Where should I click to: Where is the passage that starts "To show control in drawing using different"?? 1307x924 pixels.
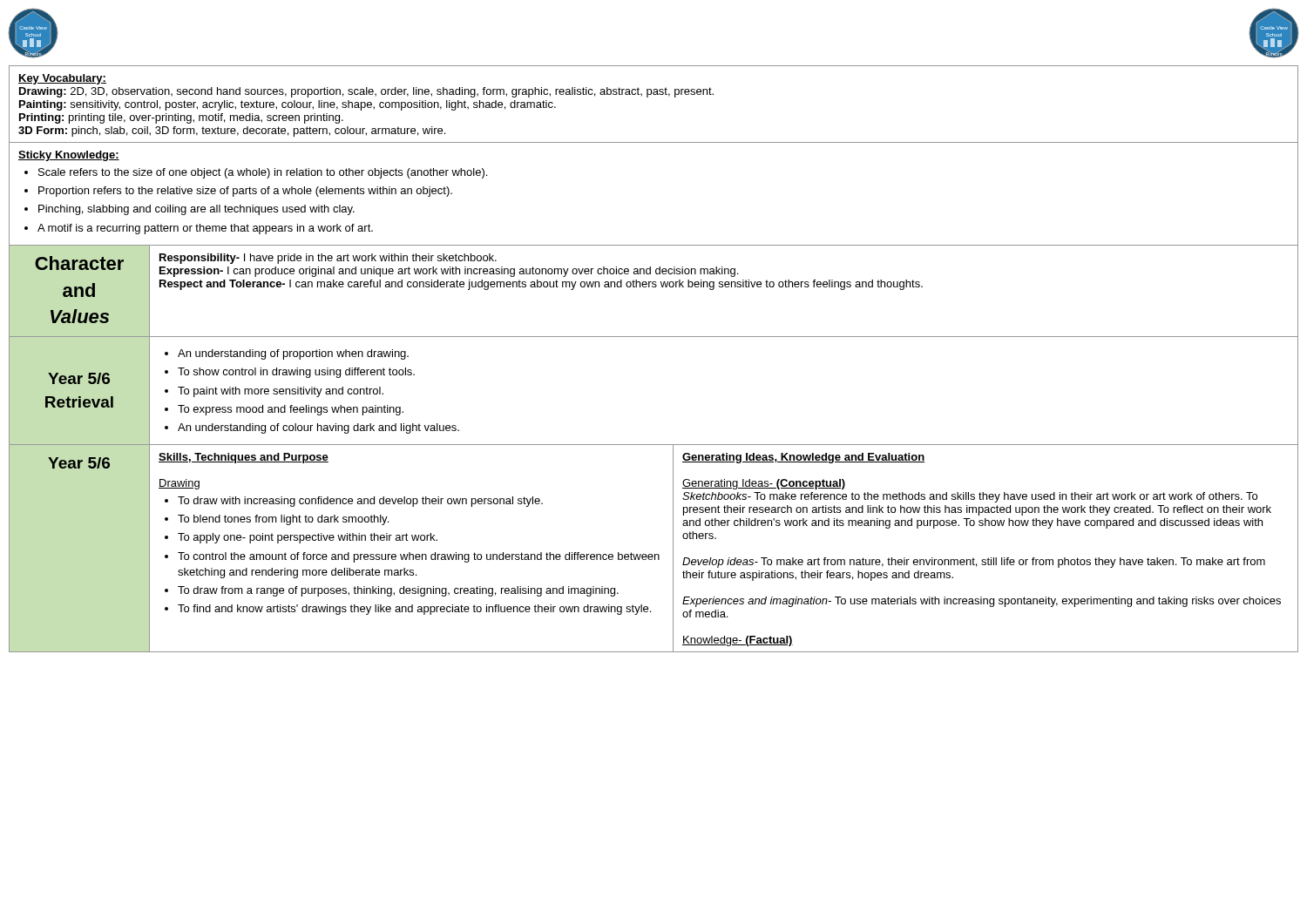(x=297, y=372)
